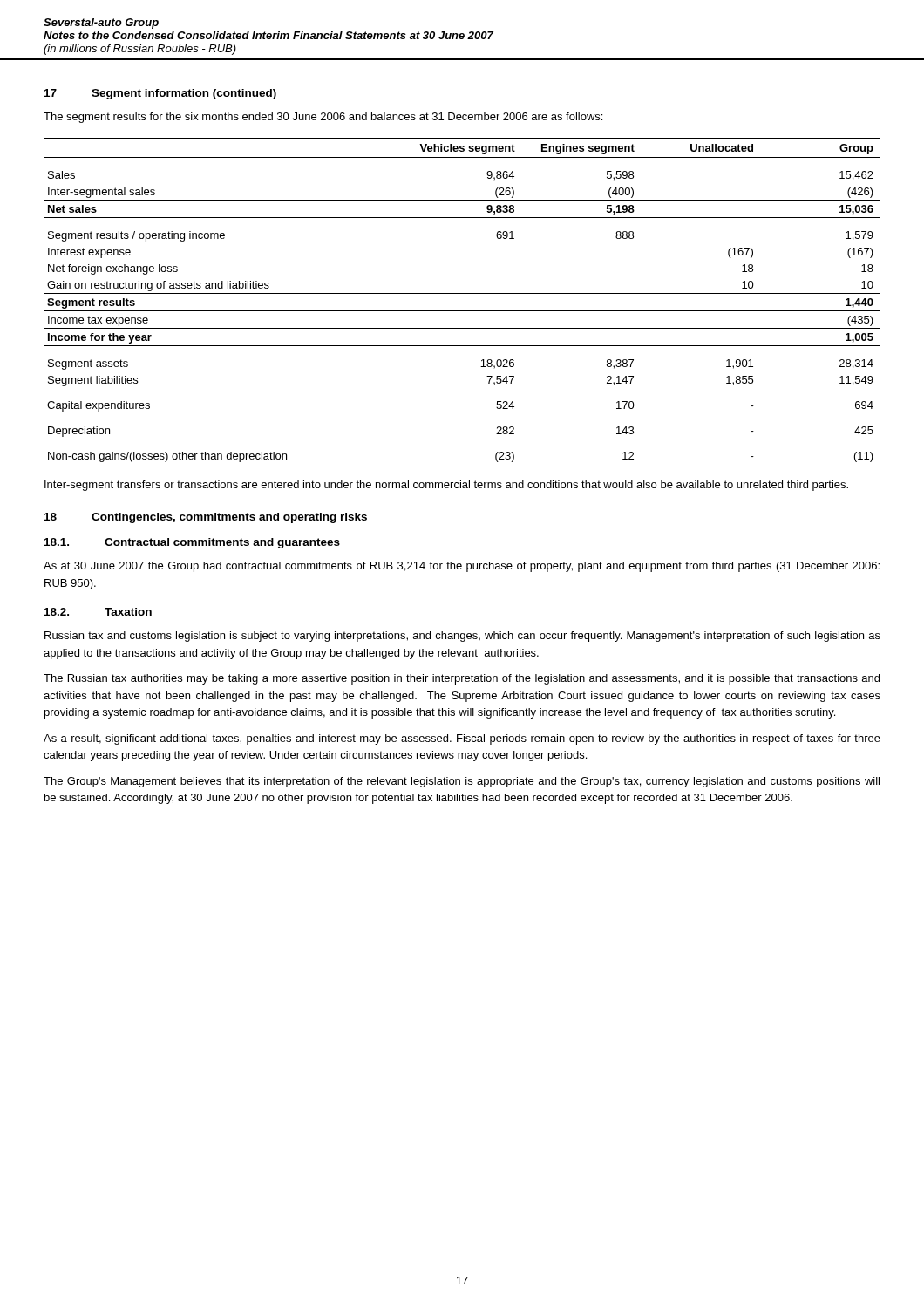Where is the passage that starts "As at 30 June"?

(x=462, y=574)
